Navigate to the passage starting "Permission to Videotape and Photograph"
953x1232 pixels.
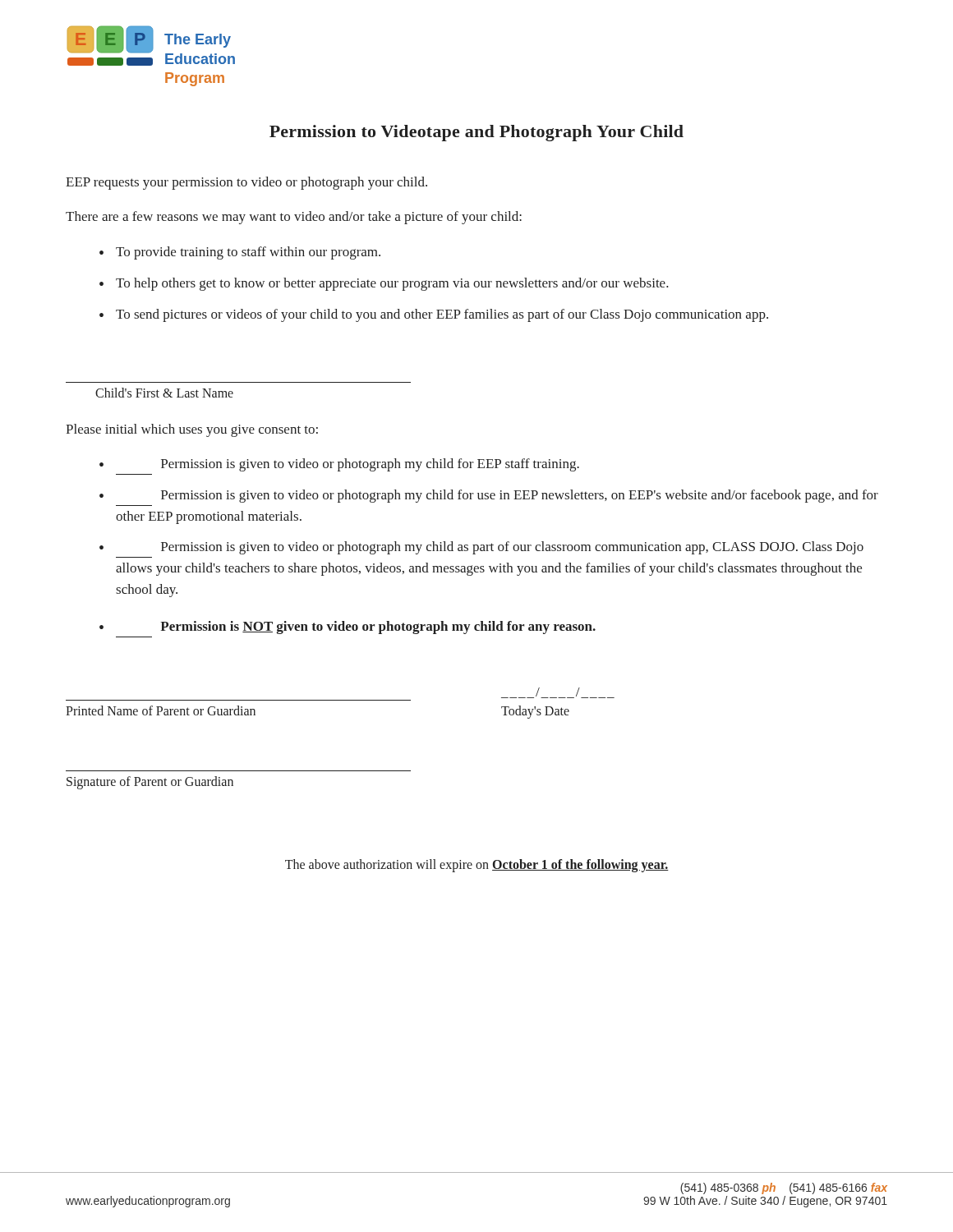[476, 131]
